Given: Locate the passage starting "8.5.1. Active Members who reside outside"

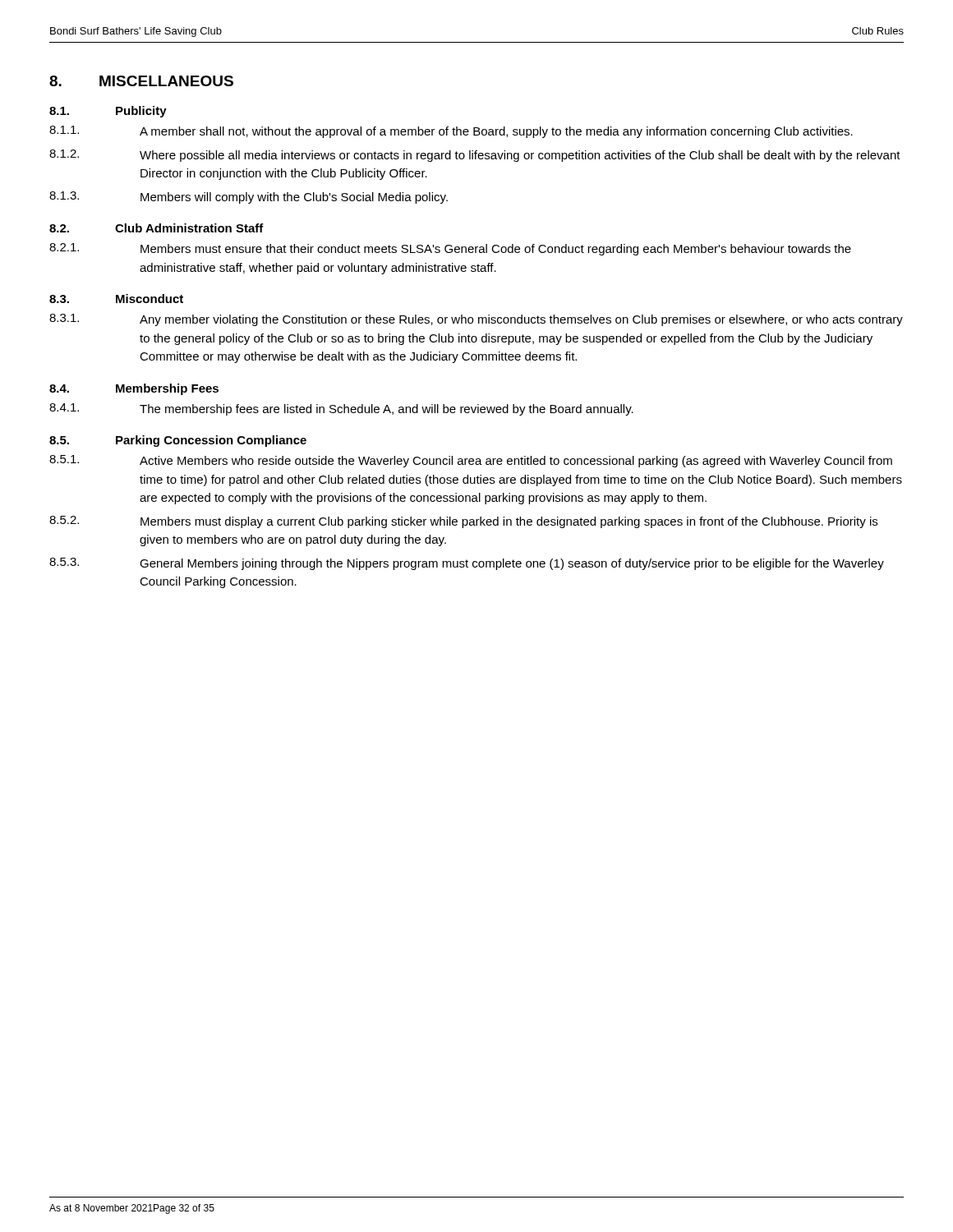Looking at the screenshot, I should pos(476,479).
